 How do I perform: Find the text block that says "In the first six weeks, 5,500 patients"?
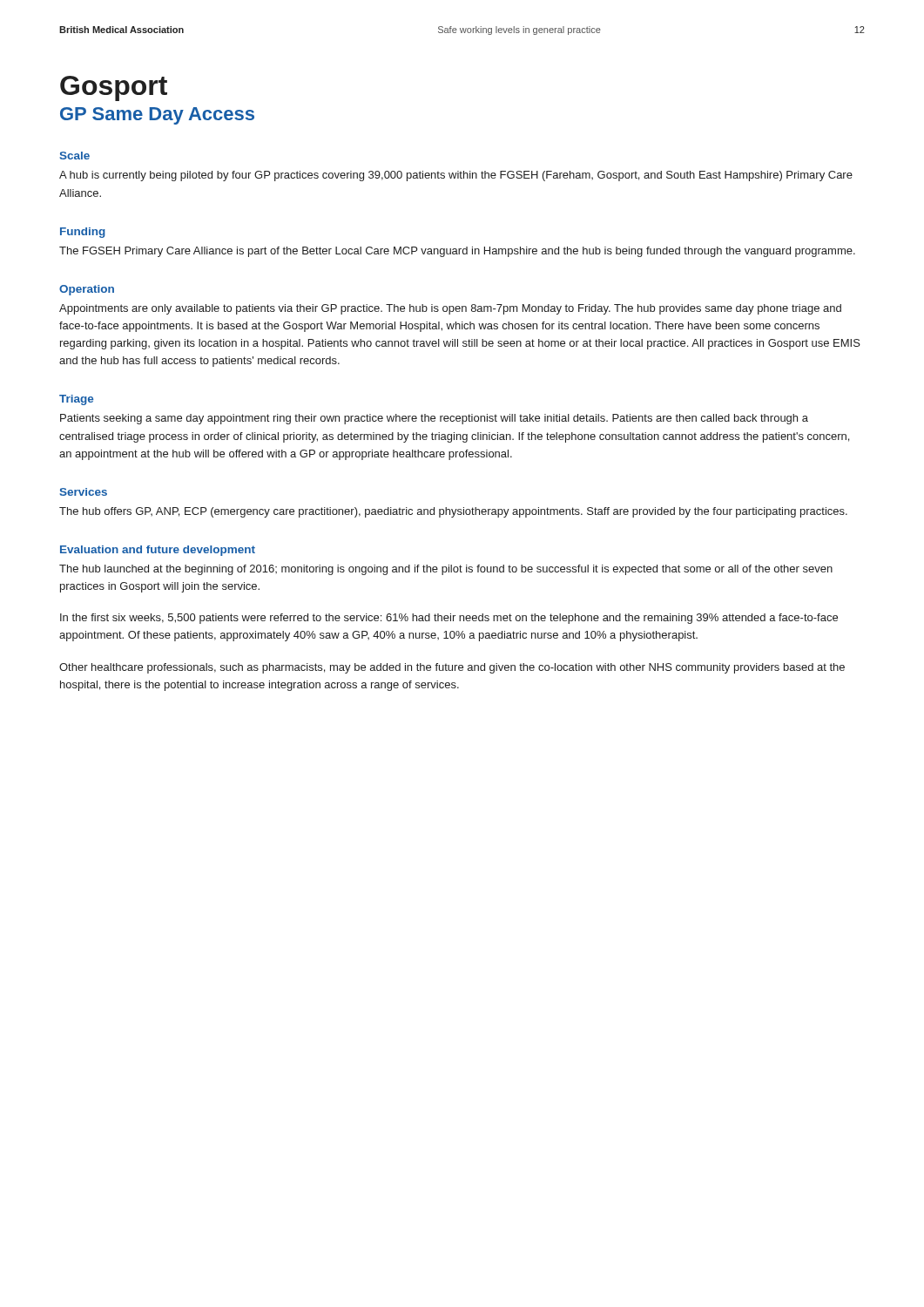click(x=462, y=627)
